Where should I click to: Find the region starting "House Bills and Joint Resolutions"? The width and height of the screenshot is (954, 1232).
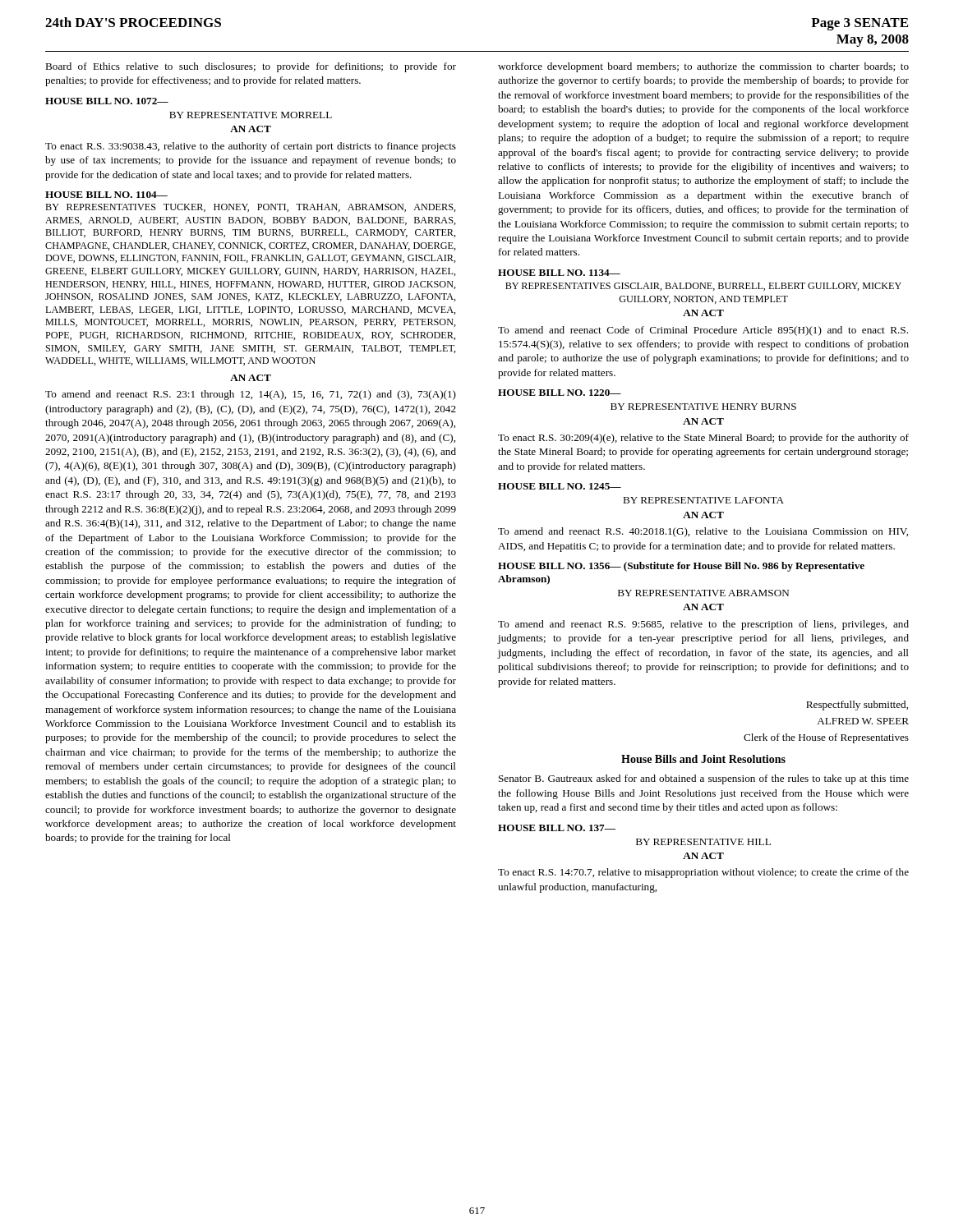(x=703, y=760)
